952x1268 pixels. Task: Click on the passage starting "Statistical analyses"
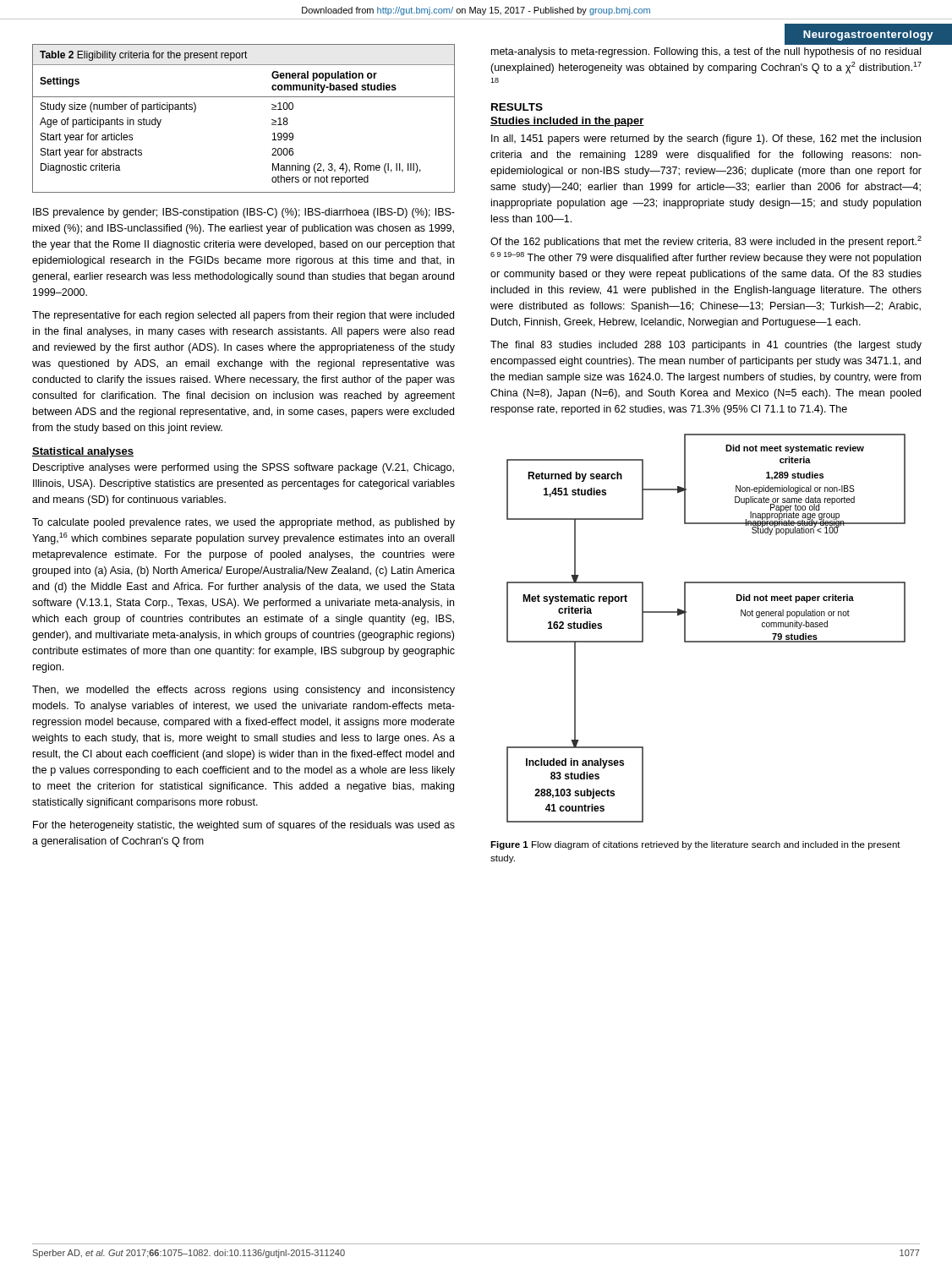(83, 451)
